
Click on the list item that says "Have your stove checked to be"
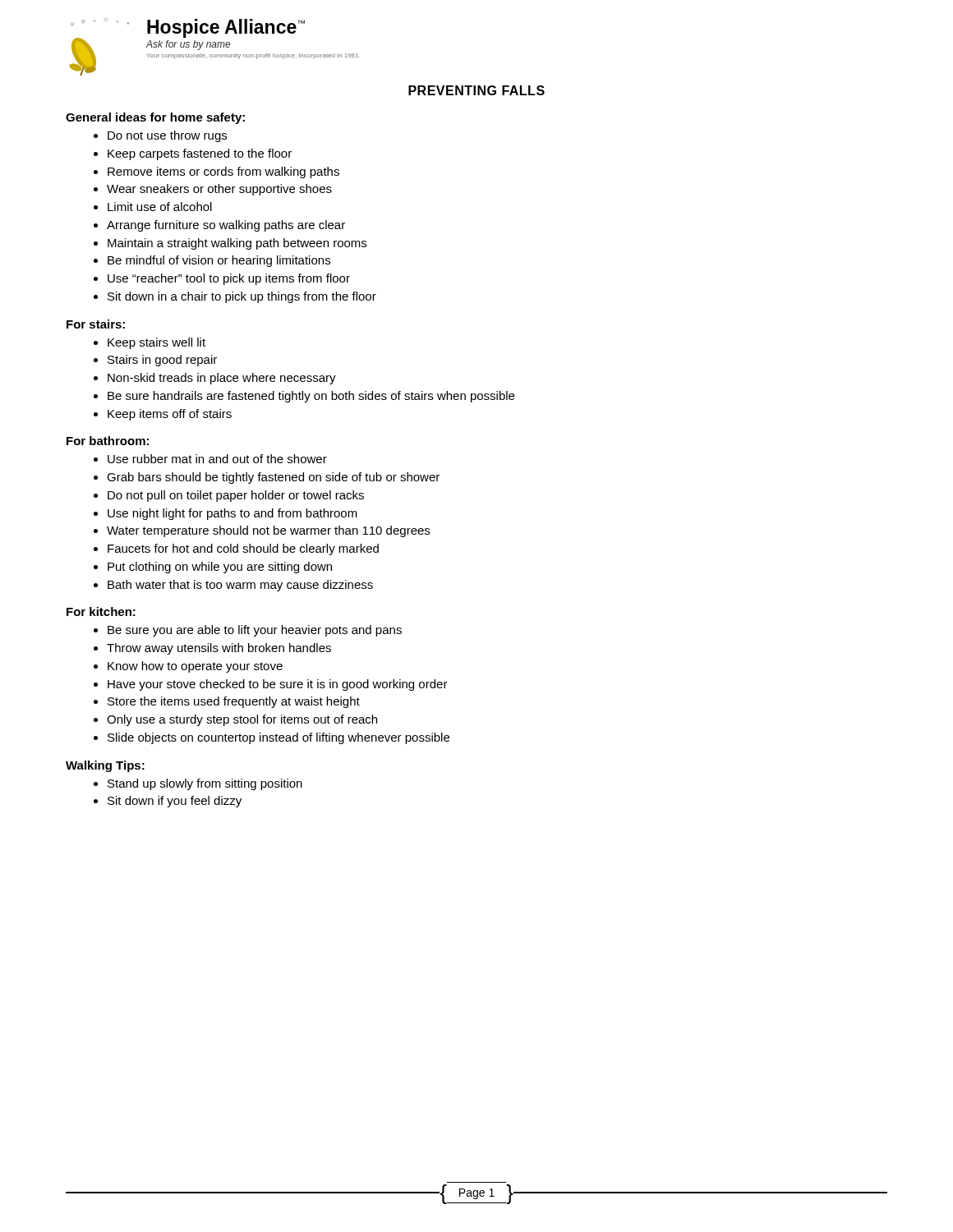click(277, 683)
